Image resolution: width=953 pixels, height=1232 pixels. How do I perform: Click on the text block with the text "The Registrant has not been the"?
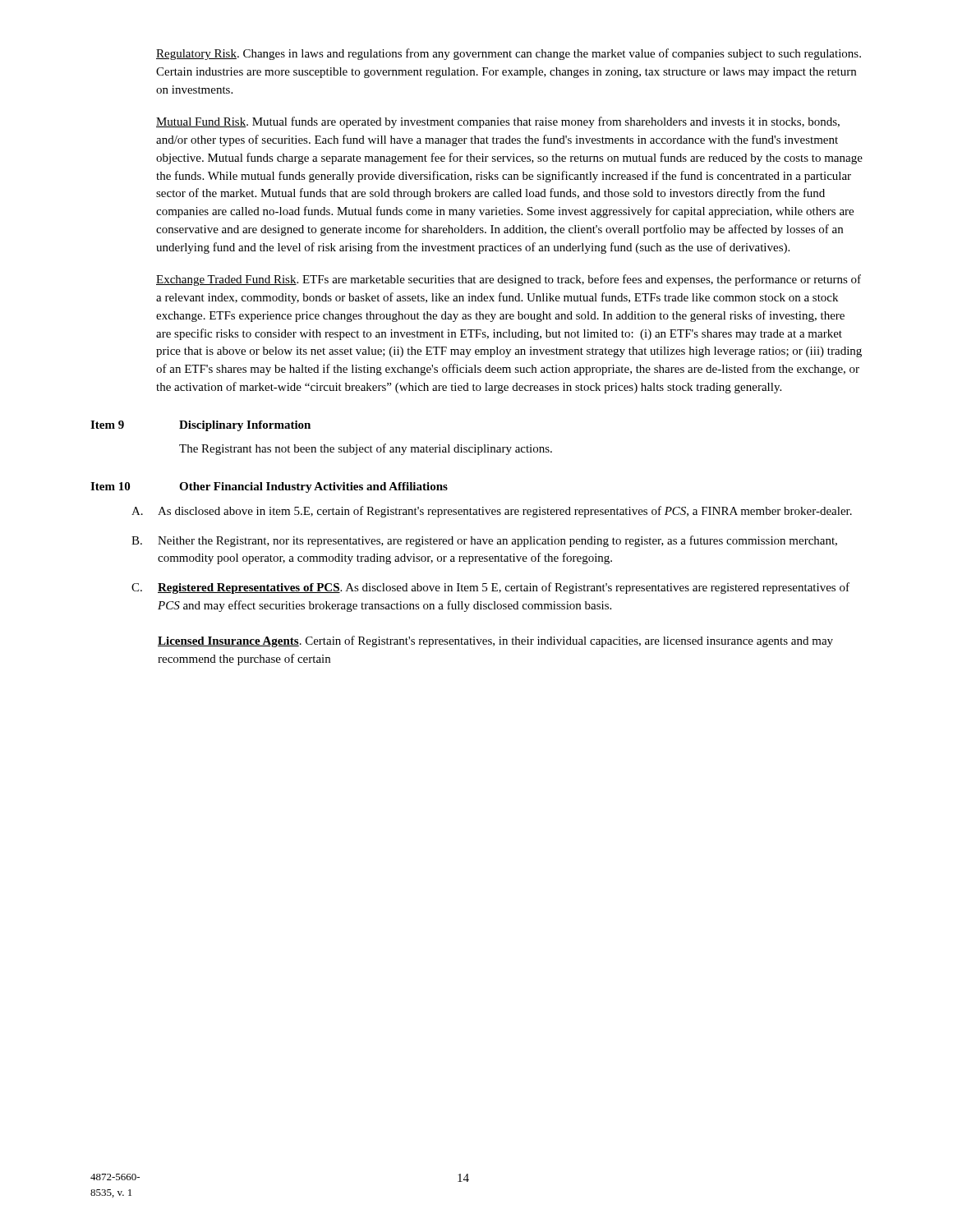tap(366, 449)
